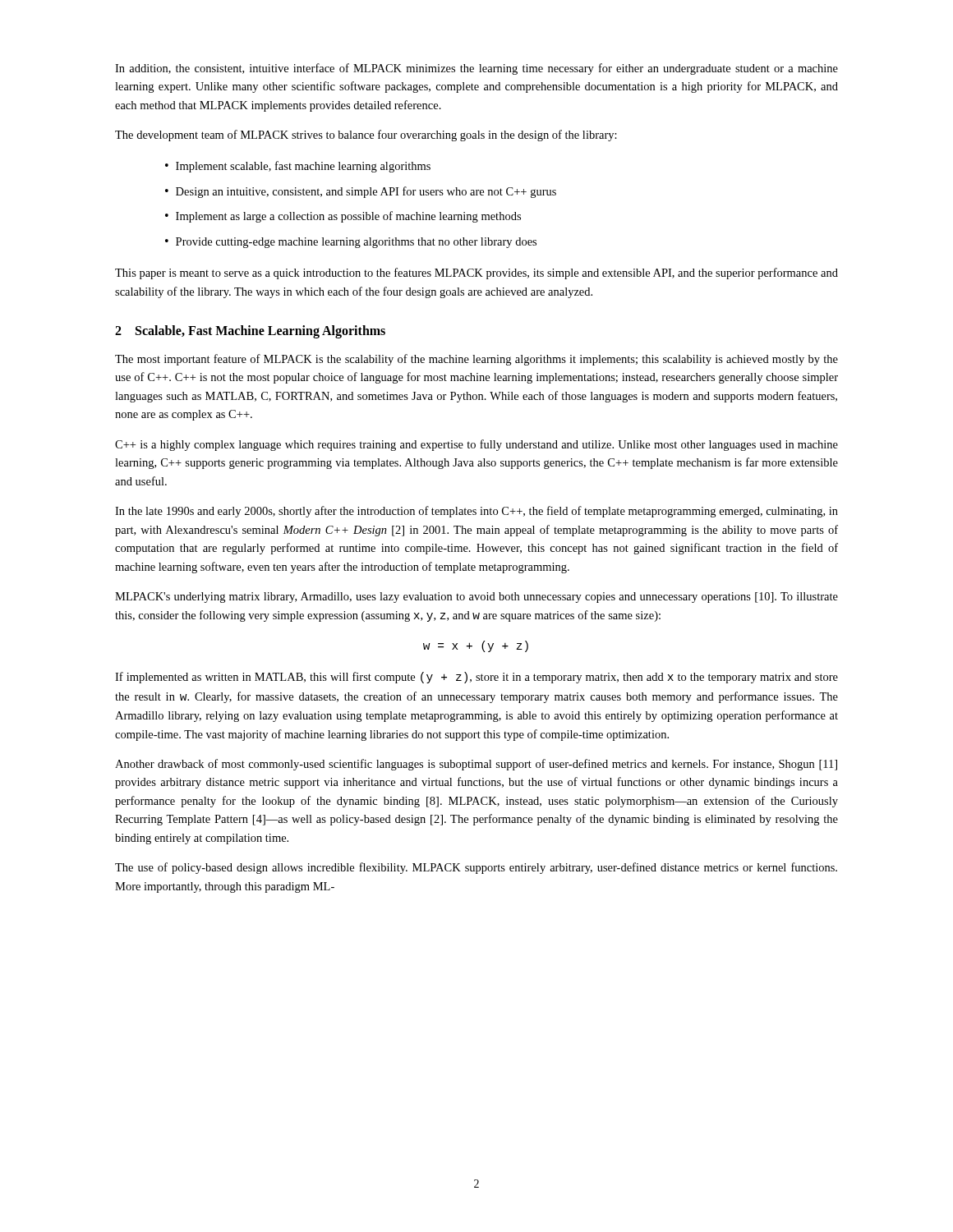Select the text block with the text "Another drawback of most commonly-used scientific"
953x1232 pixels.
coord(476,801)
